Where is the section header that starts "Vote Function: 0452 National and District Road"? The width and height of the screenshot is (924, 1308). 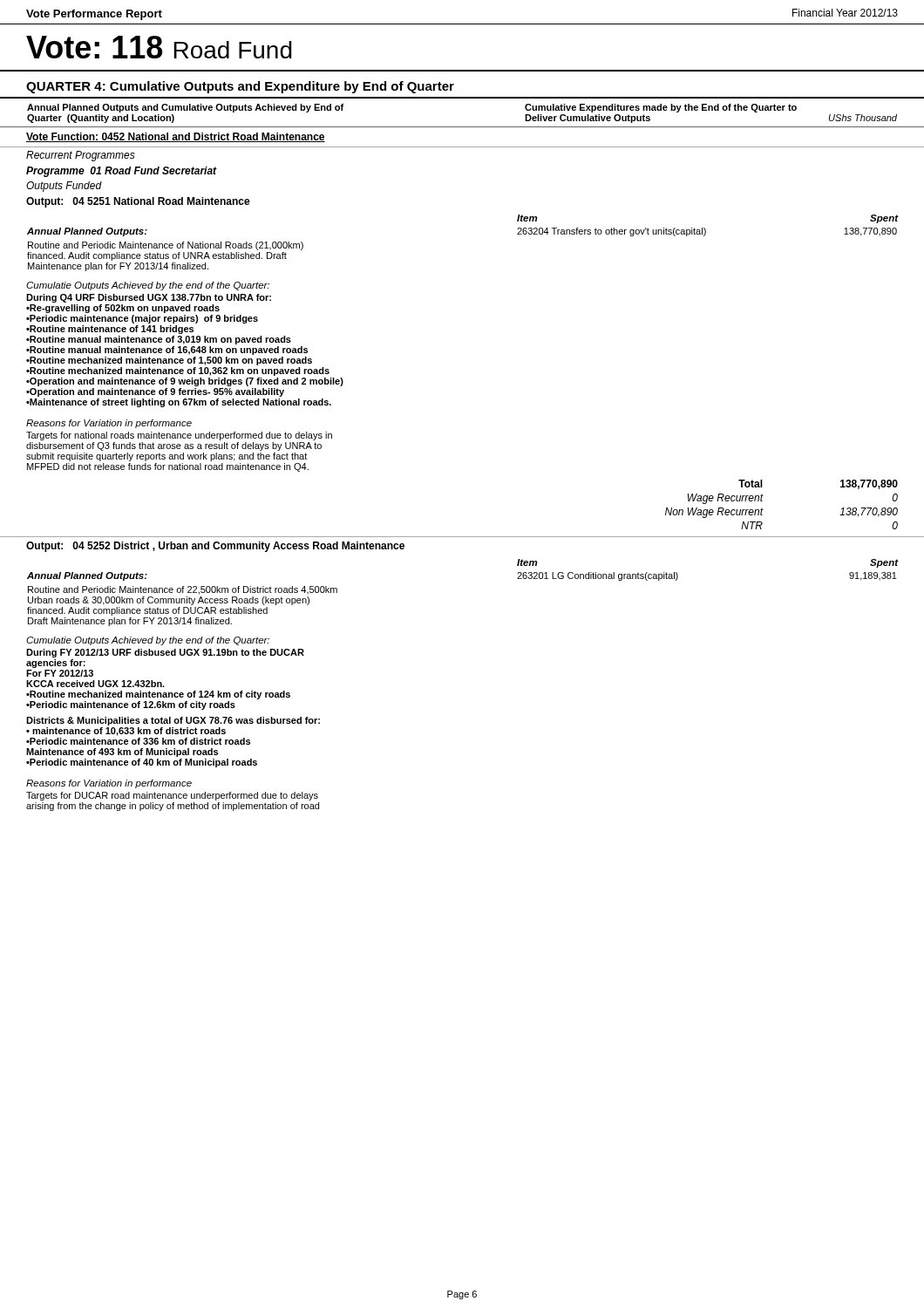pyautogui.click(x=175, y=137)
